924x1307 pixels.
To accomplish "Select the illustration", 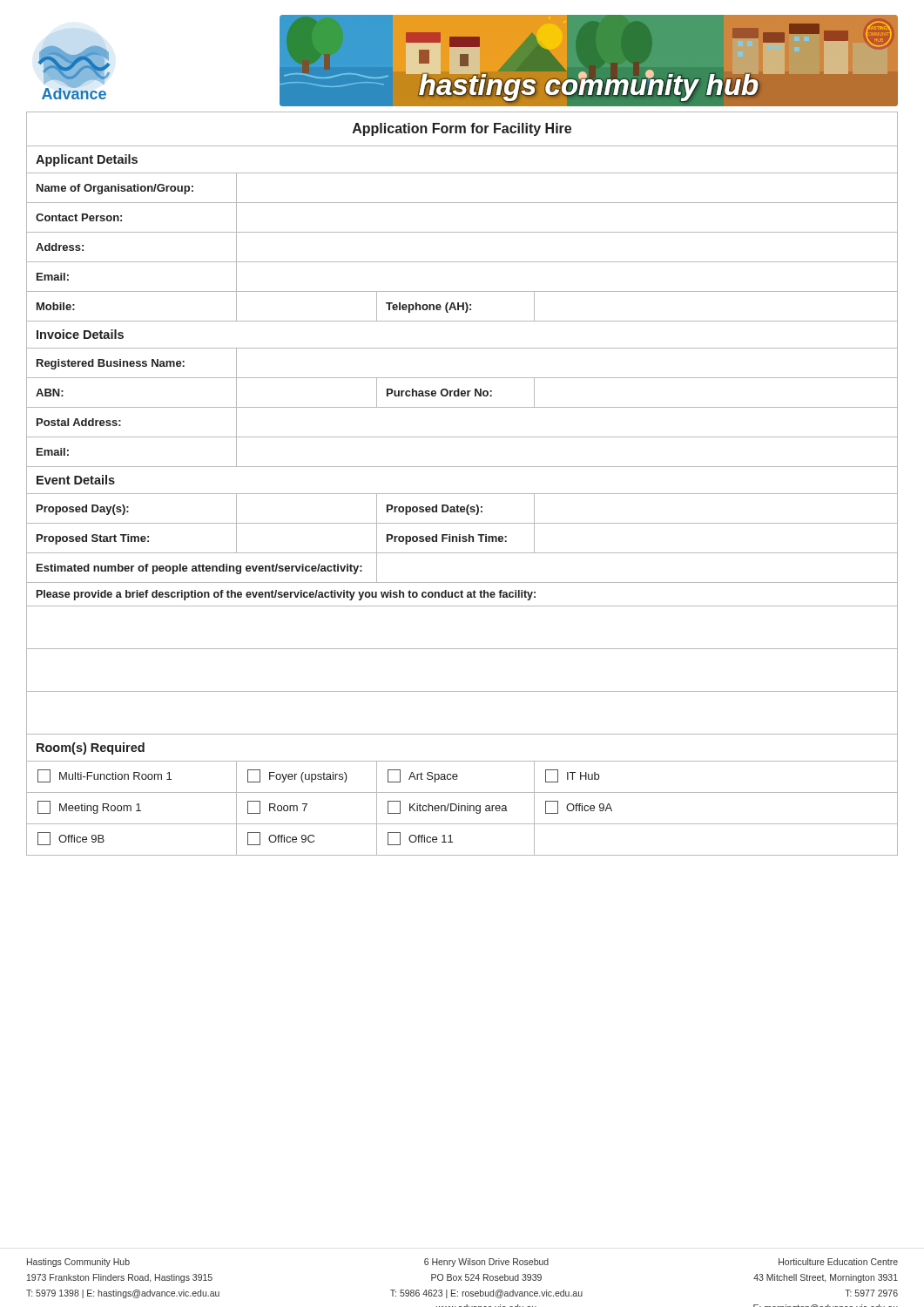I will (x=514, y=60).
